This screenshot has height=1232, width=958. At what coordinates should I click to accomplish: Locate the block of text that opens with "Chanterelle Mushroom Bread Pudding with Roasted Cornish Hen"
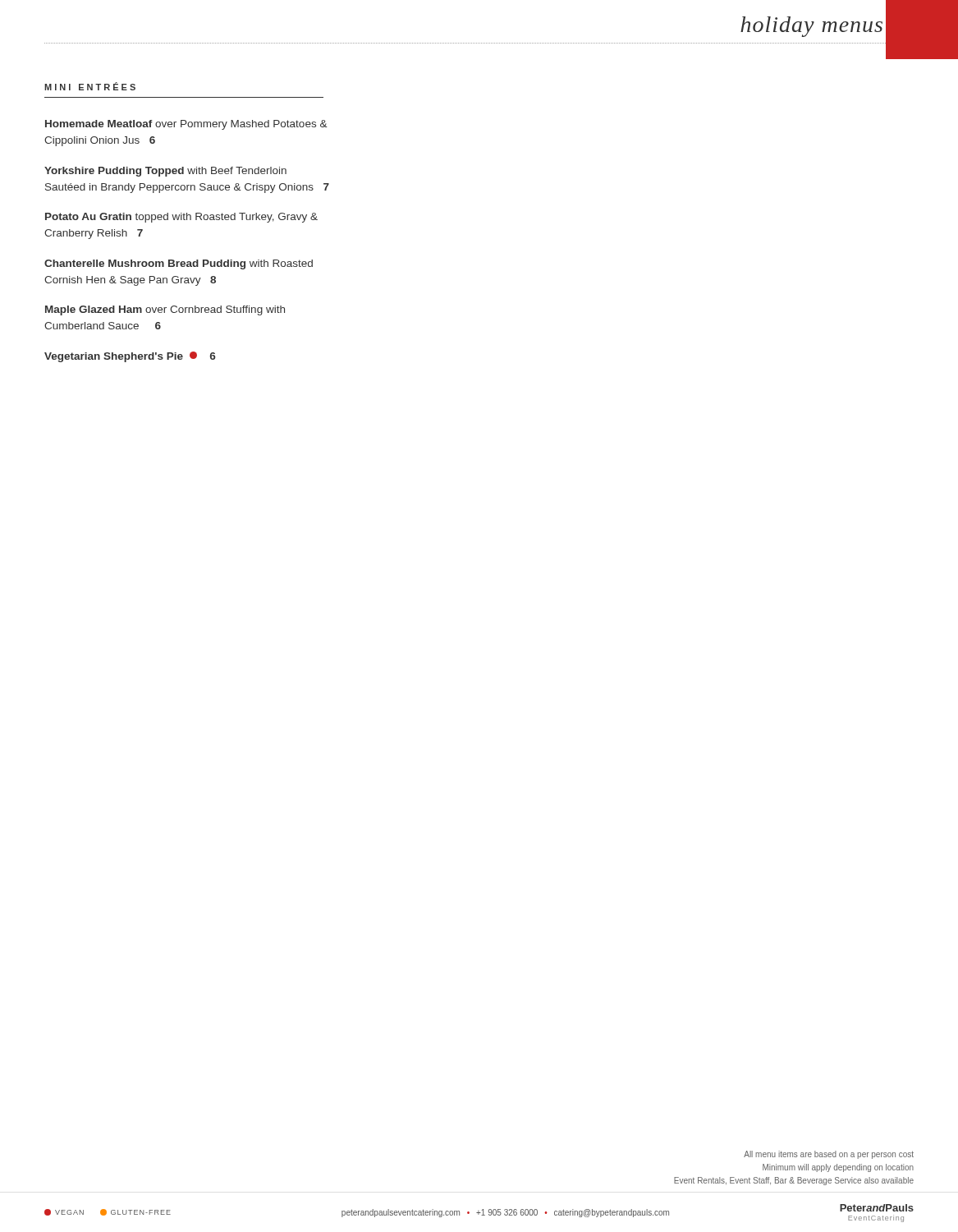[x=179, y=271]
